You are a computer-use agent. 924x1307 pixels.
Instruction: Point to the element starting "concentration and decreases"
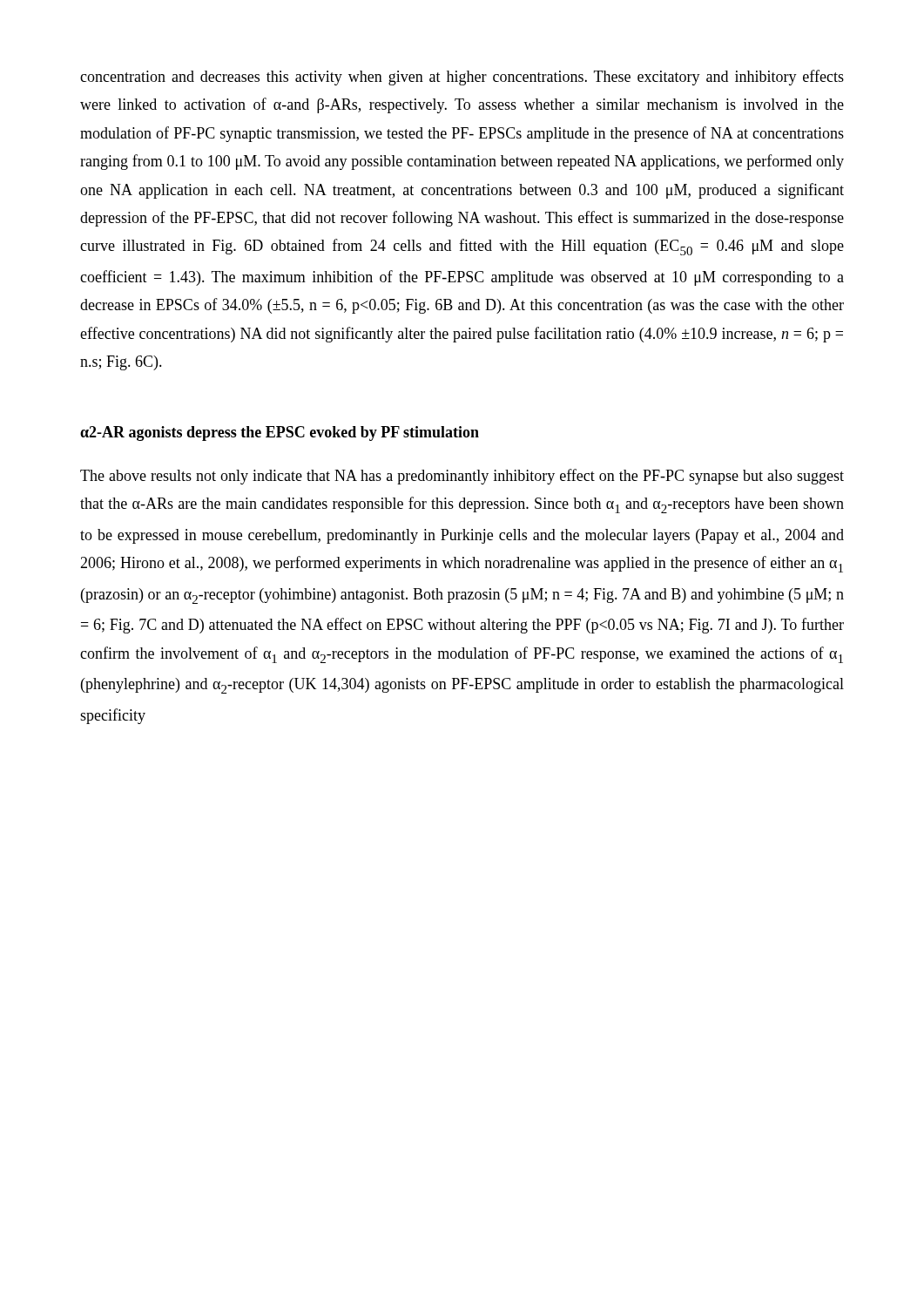[x=462, y=219]
